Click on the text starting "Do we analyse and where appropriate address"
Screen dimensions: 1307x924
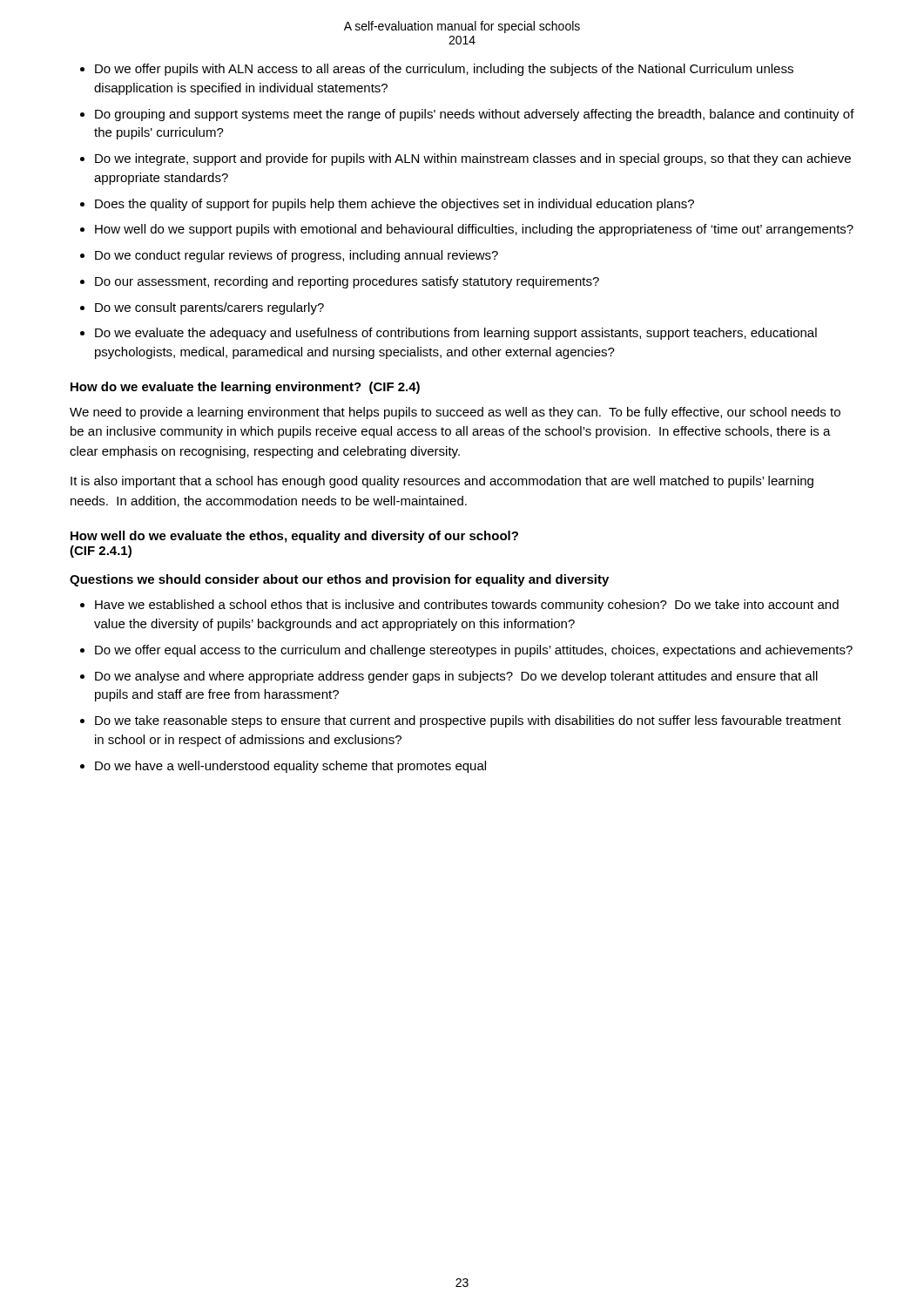coord(456,685)
